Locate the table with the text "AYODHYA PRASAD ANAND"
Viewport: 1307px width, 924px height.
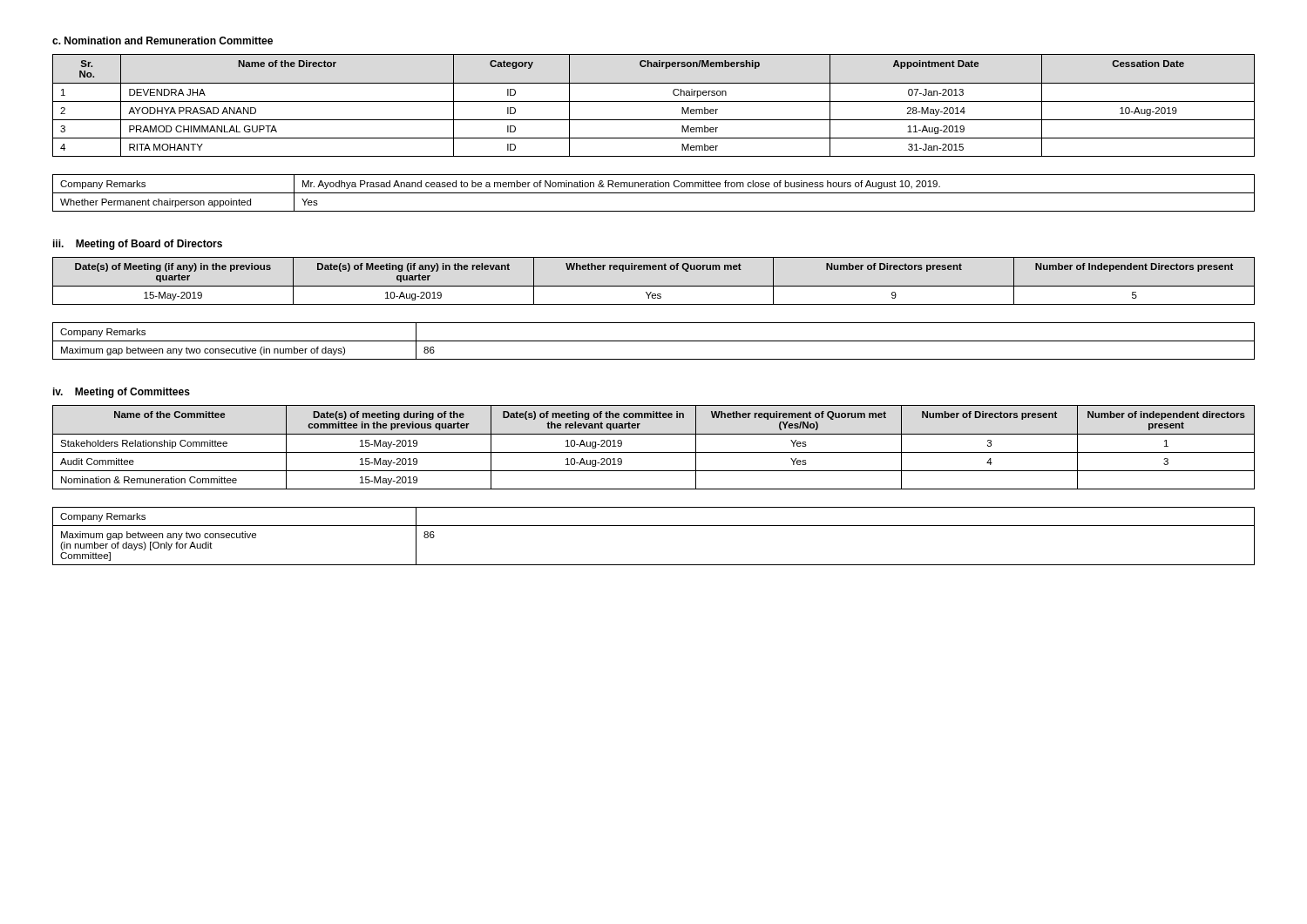point(654,105)
